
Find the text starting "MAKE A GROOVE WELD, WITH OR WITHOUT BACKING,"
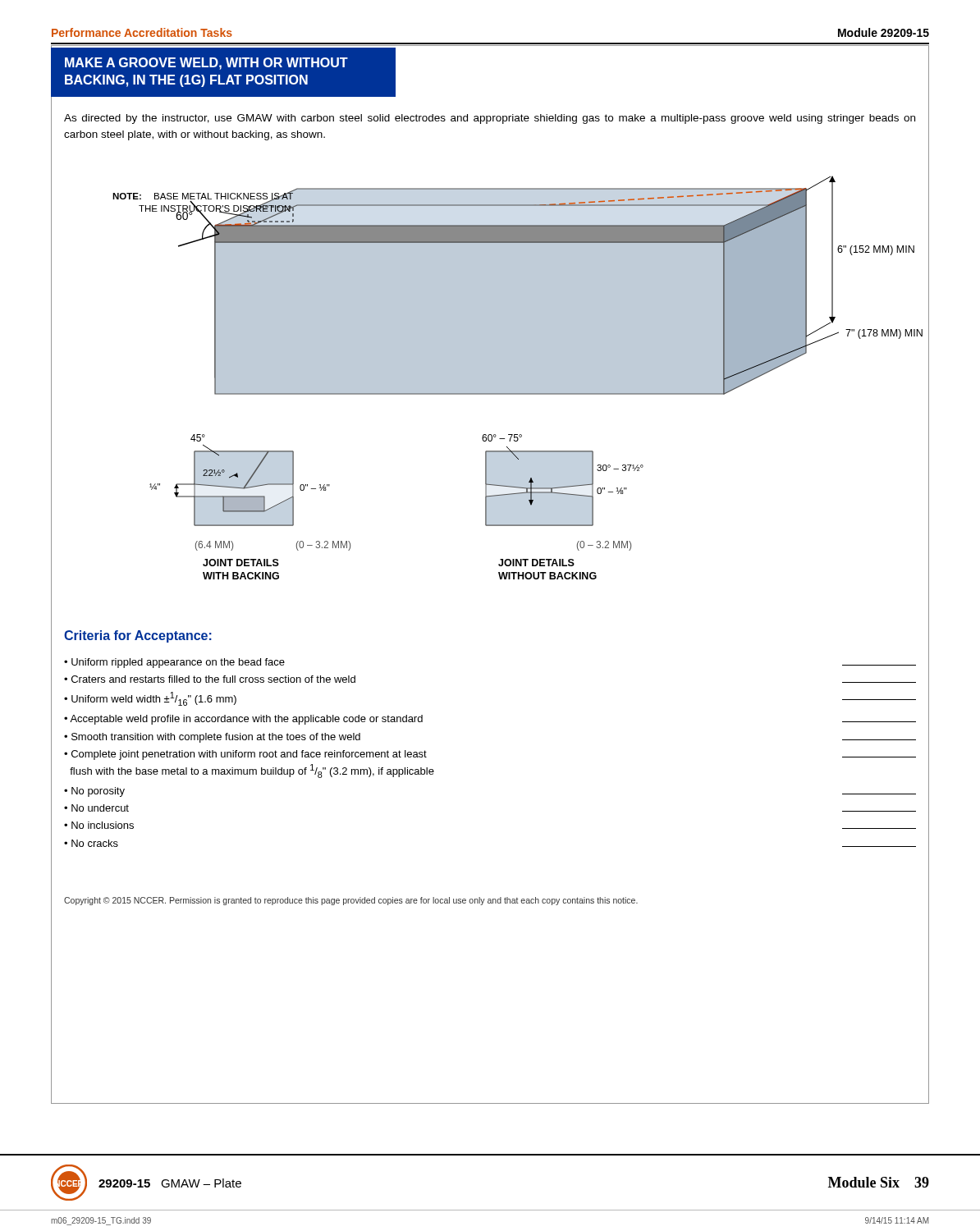pyautogui.click(x=206, y=71)
